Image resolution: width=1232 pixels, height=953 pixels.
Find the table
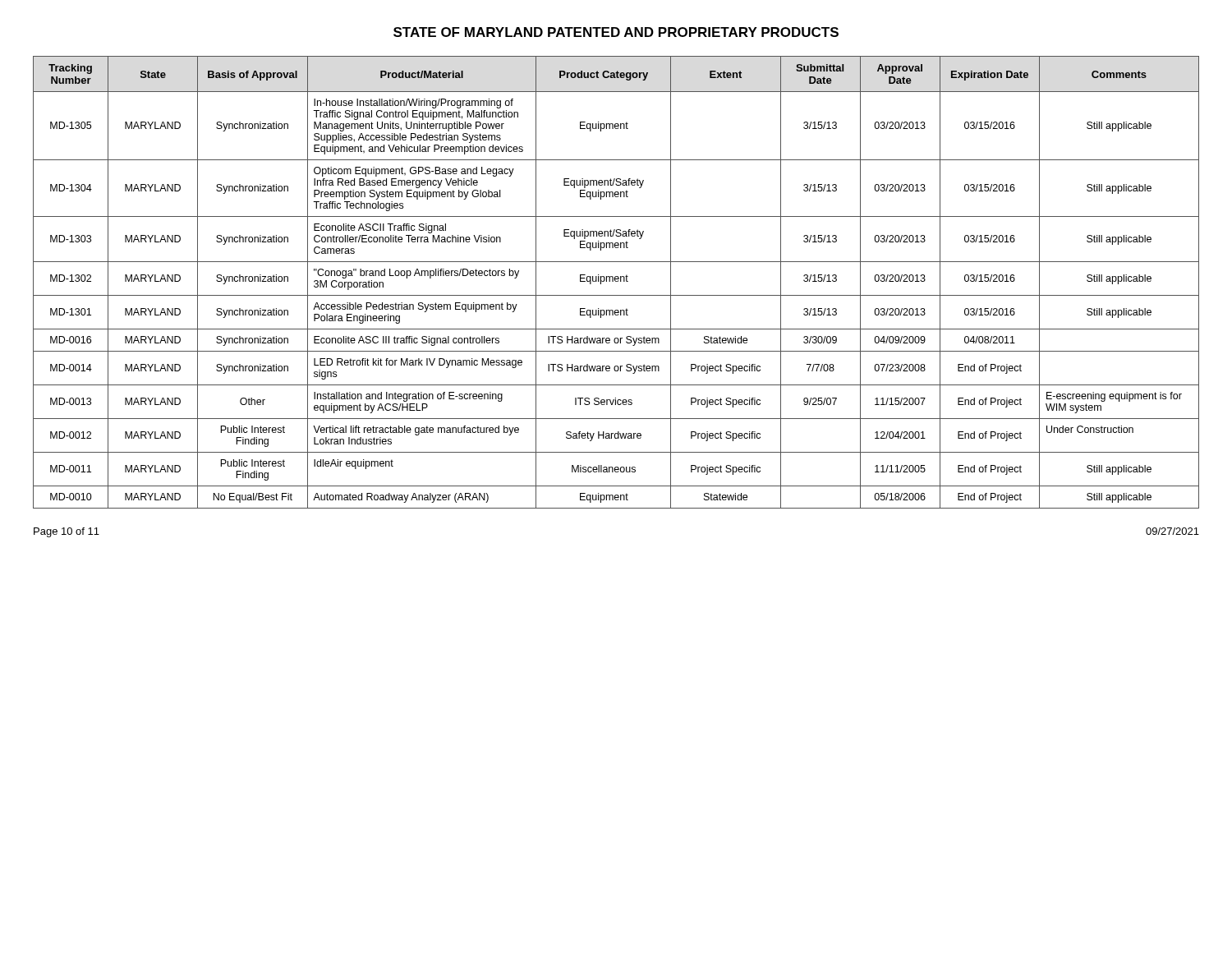pyautogui.click(x=616, y=282)
